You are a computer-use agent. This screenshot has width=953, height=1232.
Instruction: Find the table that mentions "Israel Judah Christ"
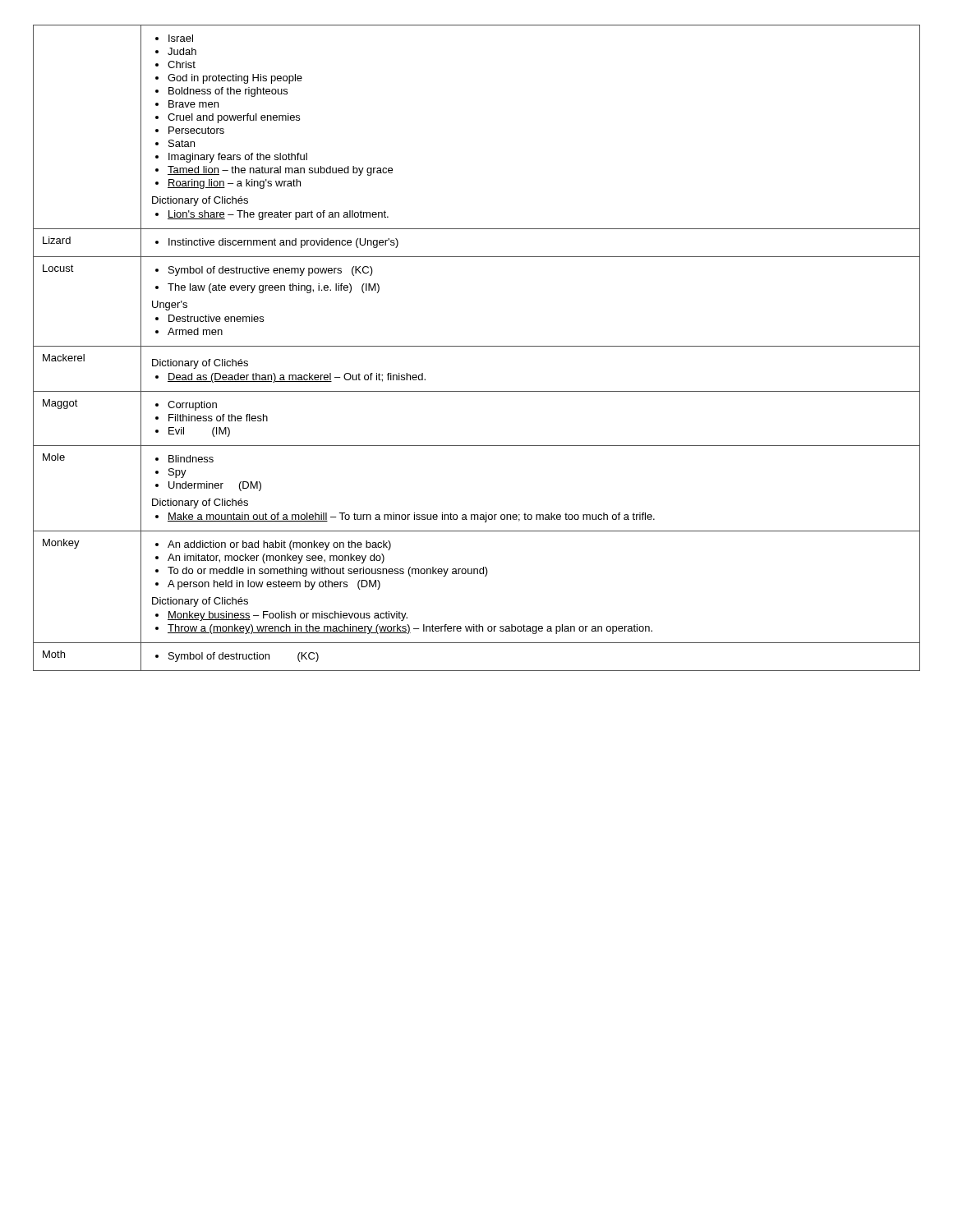pos(476,348)
